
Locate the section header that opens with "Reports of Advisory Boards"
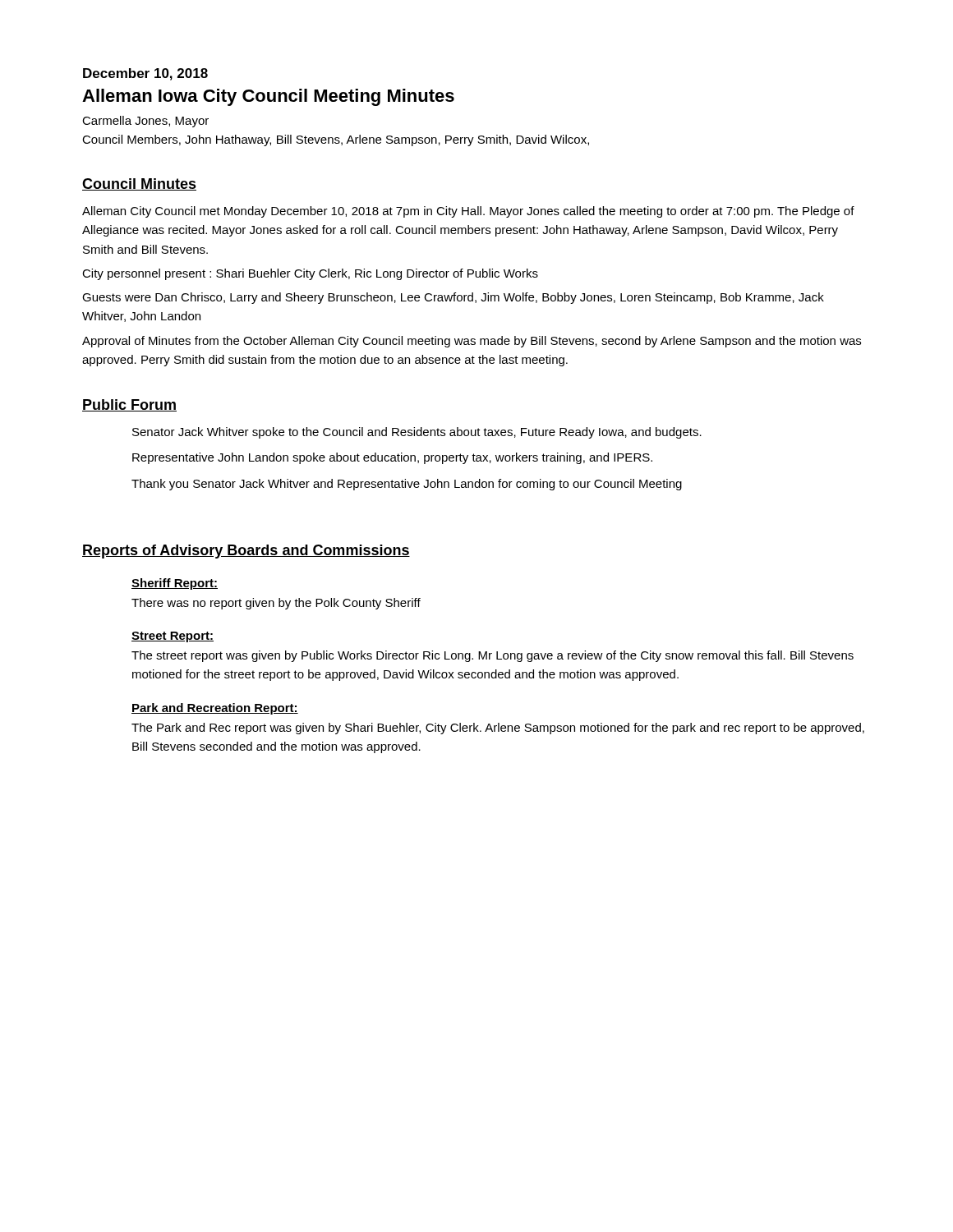[246, 550]
